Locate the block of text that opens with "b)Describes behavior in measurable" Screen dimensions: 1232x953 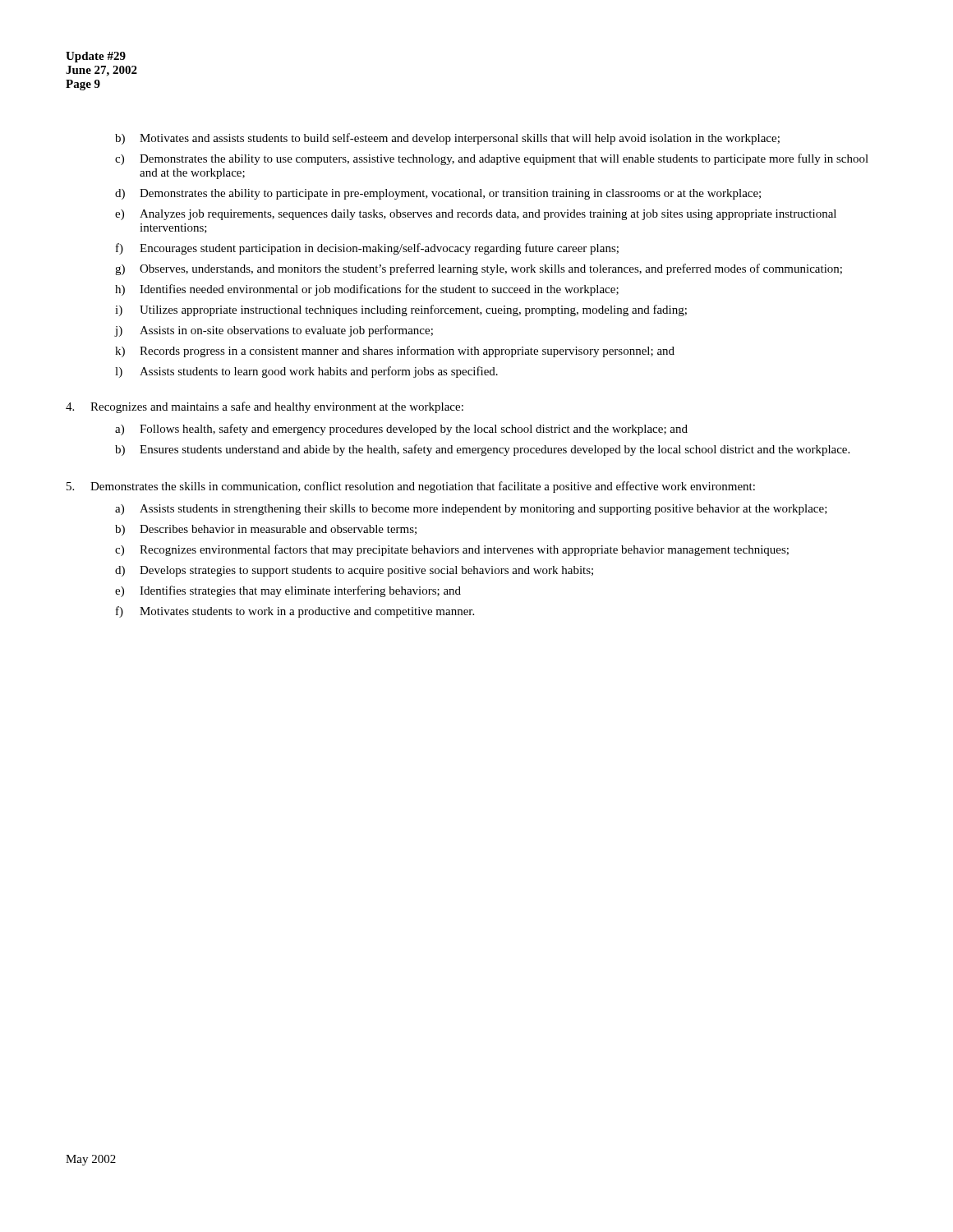(266, 529)
